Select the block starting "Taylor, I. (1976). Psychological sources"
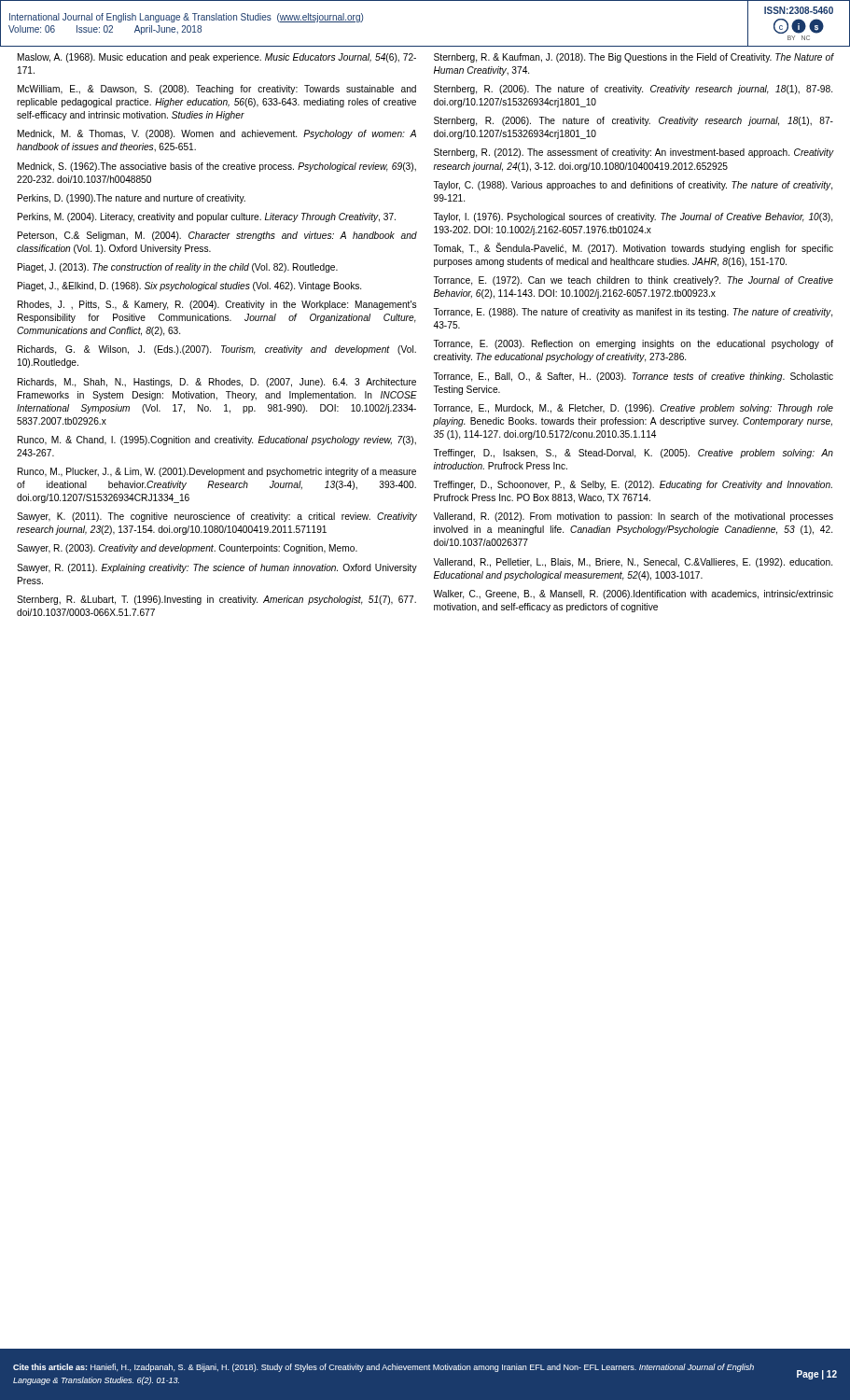This screenshot has width=850, height=1400. point(633,223)
